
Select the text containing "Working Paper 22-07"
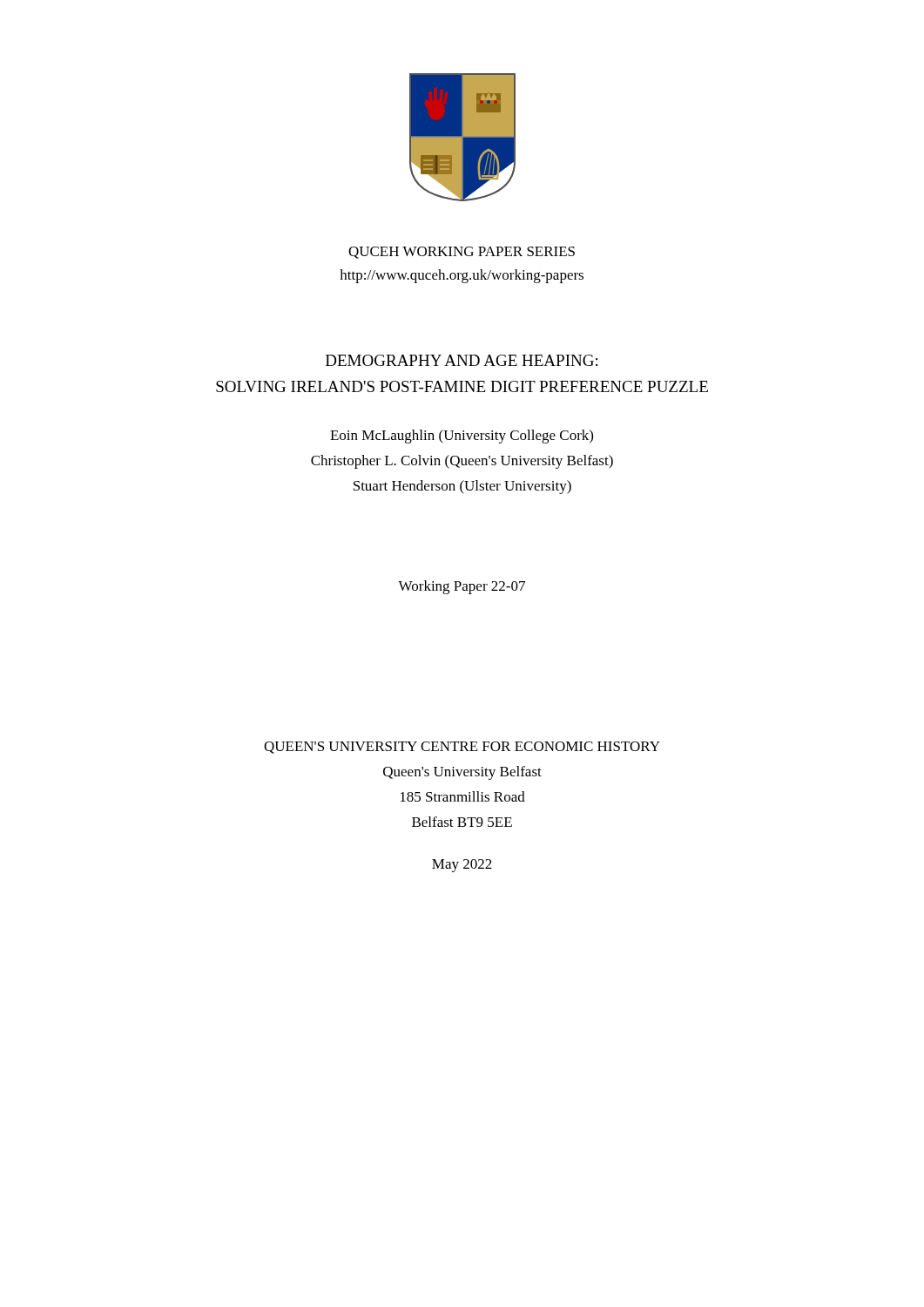(462, 586)
